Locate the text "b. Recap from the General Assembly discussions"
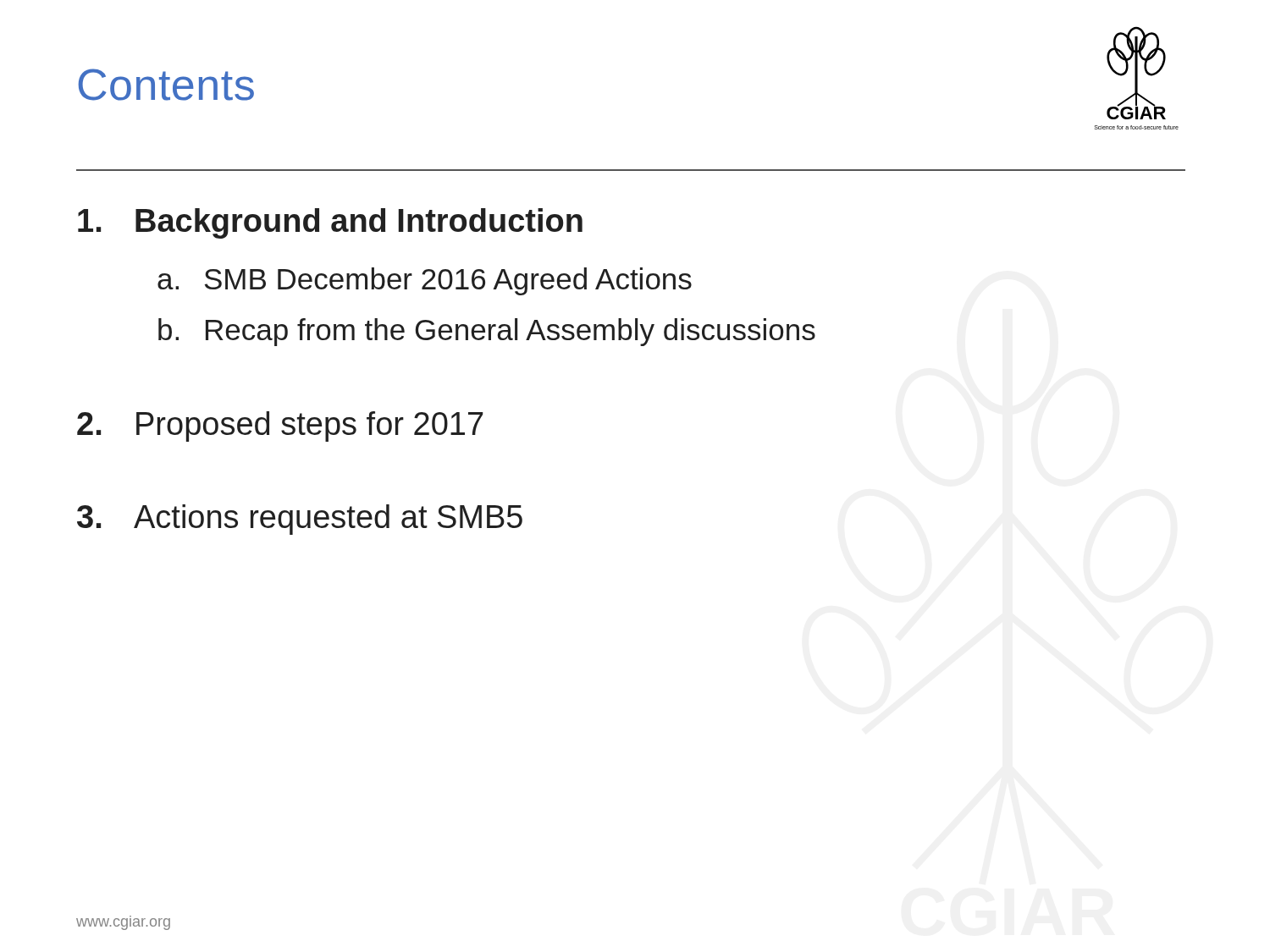This screenshot has width=1270, height=952. pyautogui.click(x=486, y=330)
